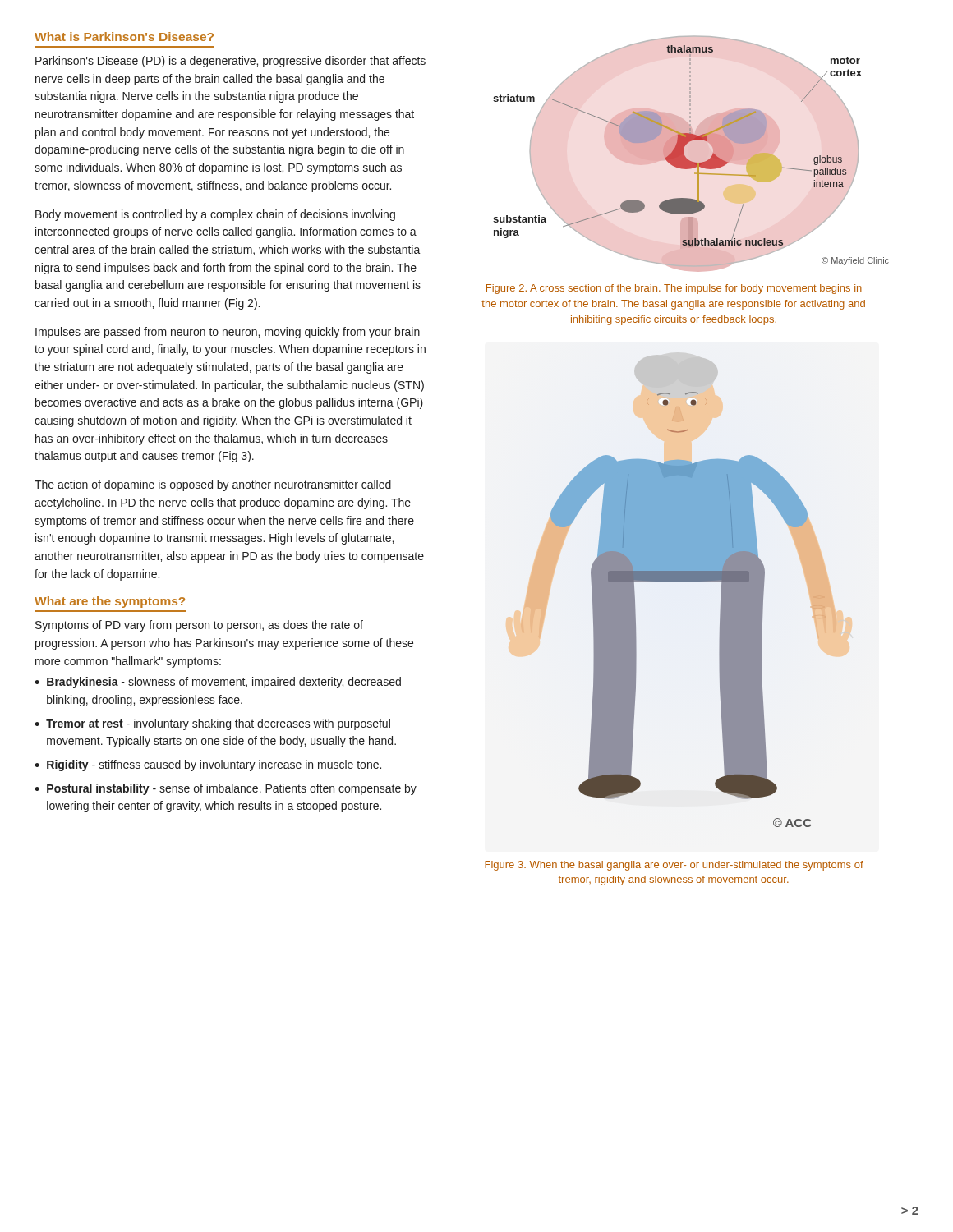This screenshot has width=953, height=1232.
Task: Find the text block that says "Impulses are passed"
Action: (x=230, y=394)
